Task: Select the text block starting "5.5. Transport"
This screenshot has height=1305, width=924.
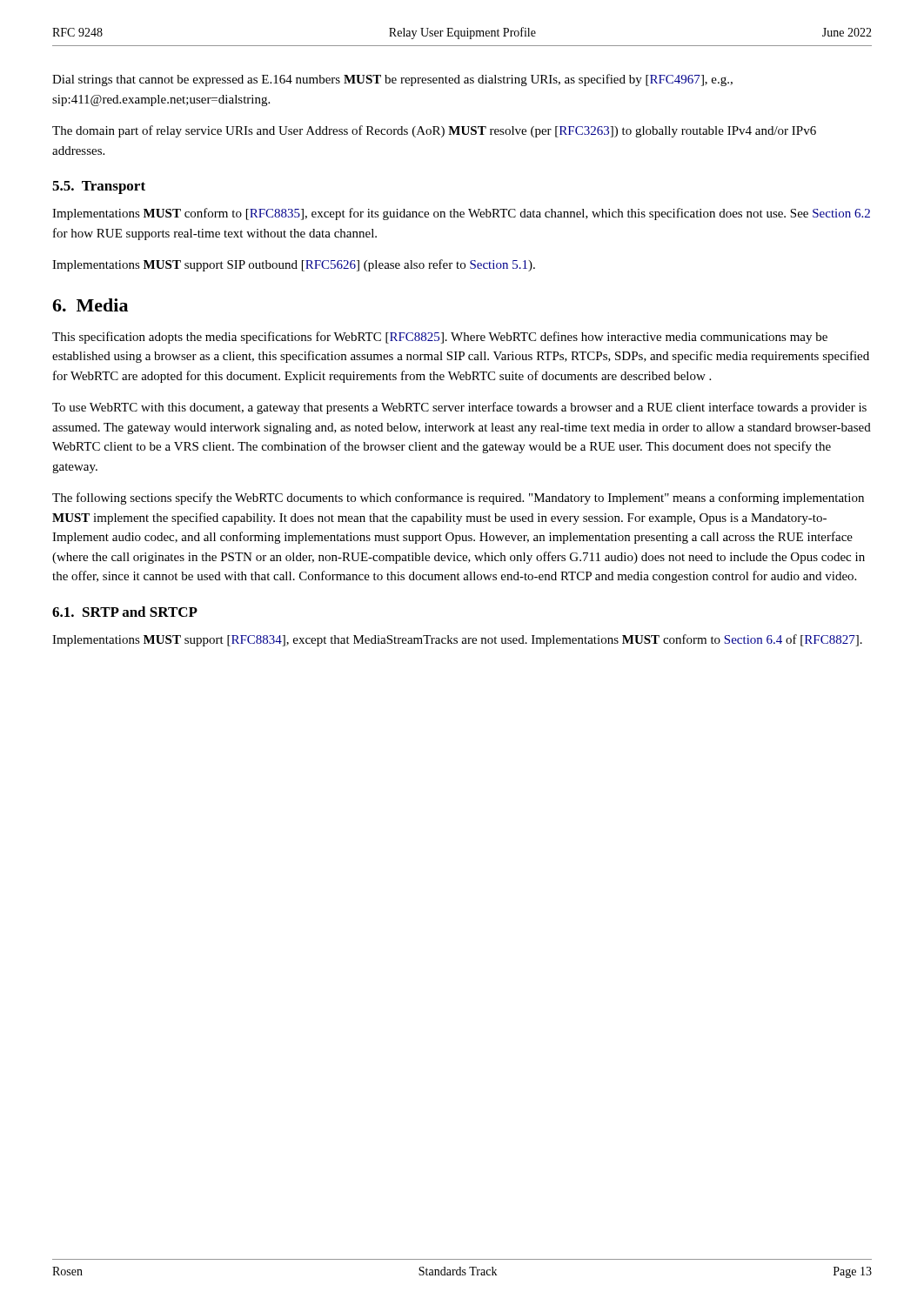Action: coord(99,187)
